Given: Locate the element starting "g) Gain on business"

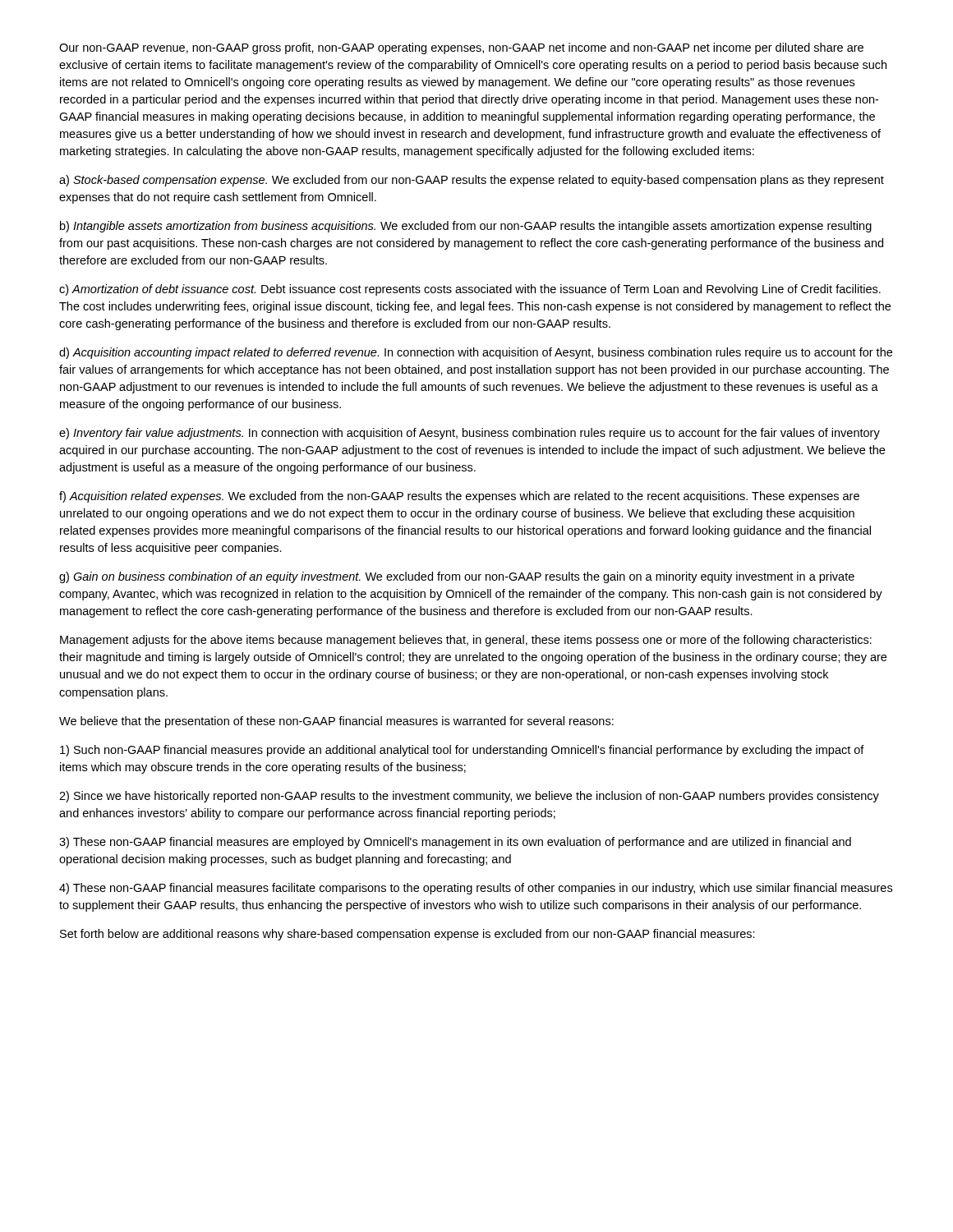Looking at the screenshot, I should (x=471, y=594).
